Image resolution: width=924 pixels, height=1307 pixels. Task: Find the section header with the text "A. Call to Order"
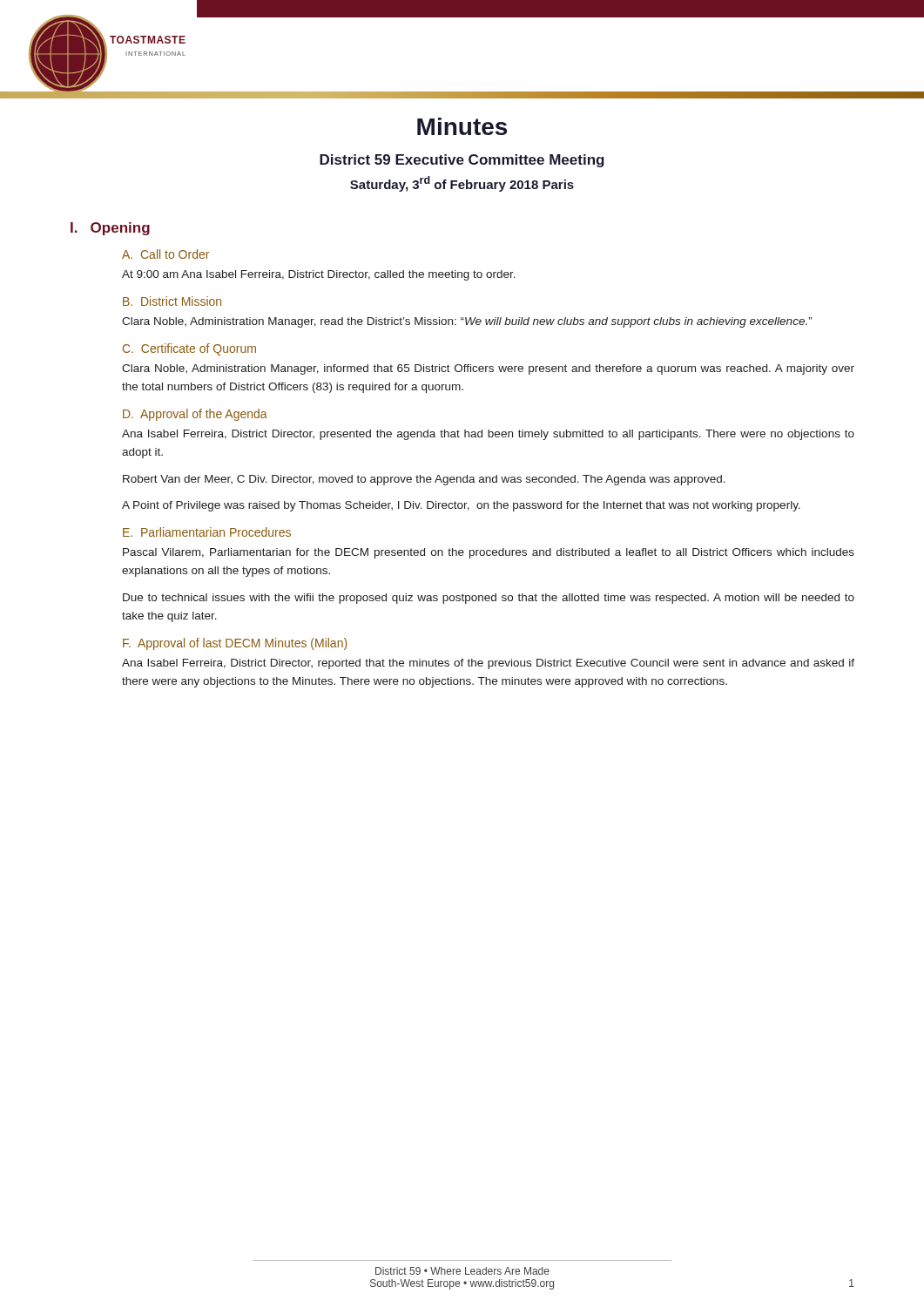point(166,254)
